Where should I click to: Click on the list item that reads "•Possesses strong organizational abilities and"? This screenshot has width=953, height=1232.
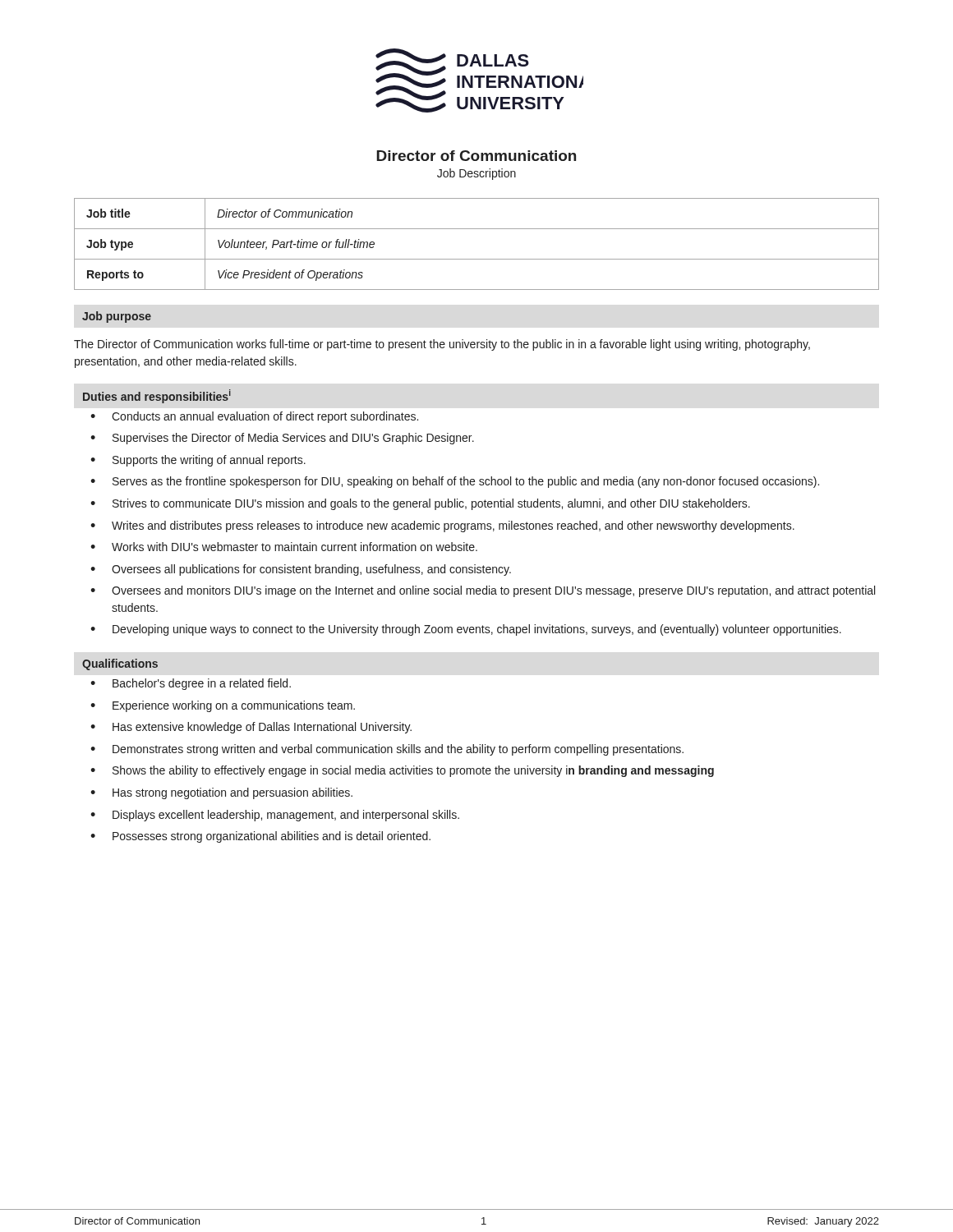click(261, 837)
